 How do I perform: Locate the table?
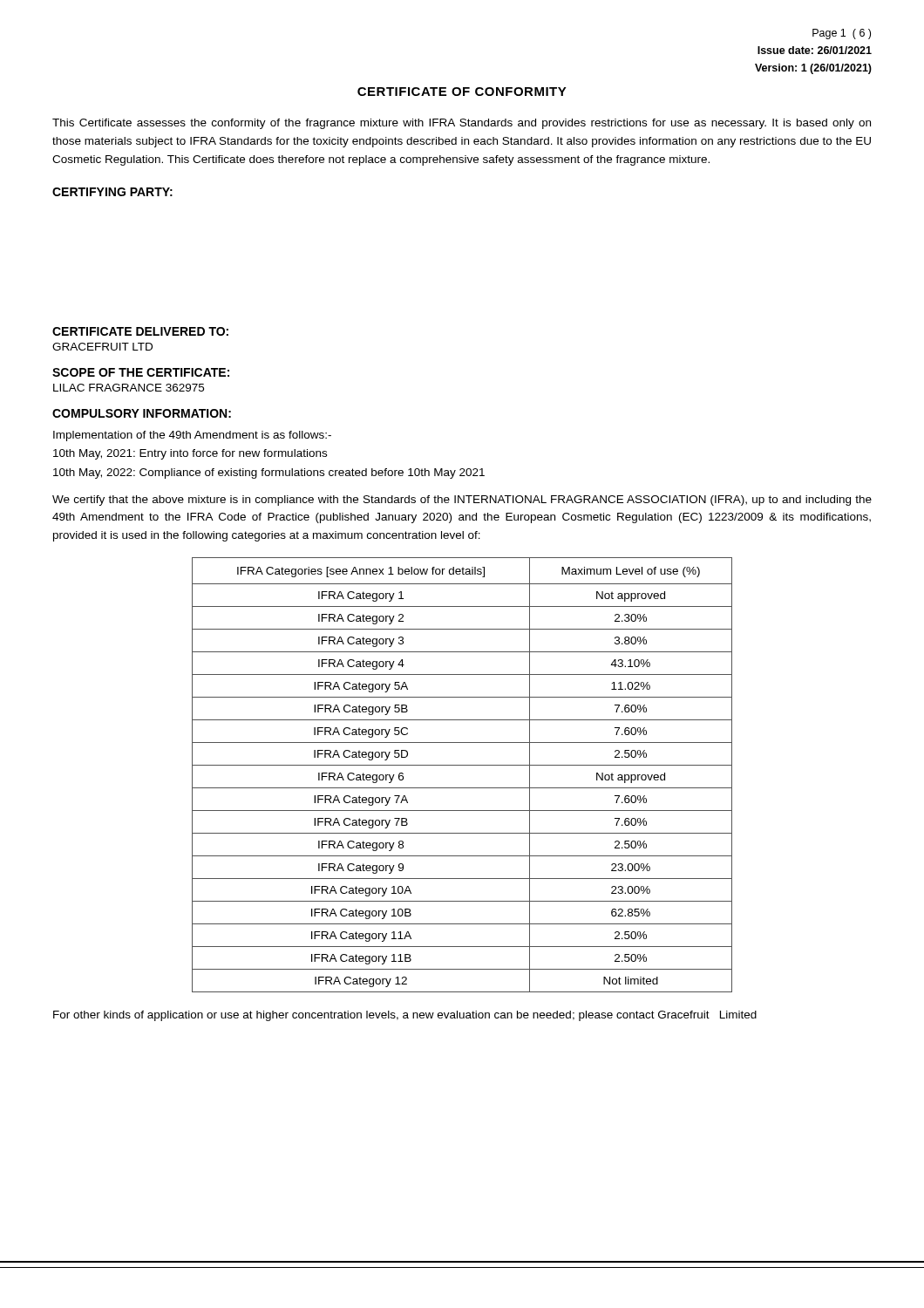462,775
